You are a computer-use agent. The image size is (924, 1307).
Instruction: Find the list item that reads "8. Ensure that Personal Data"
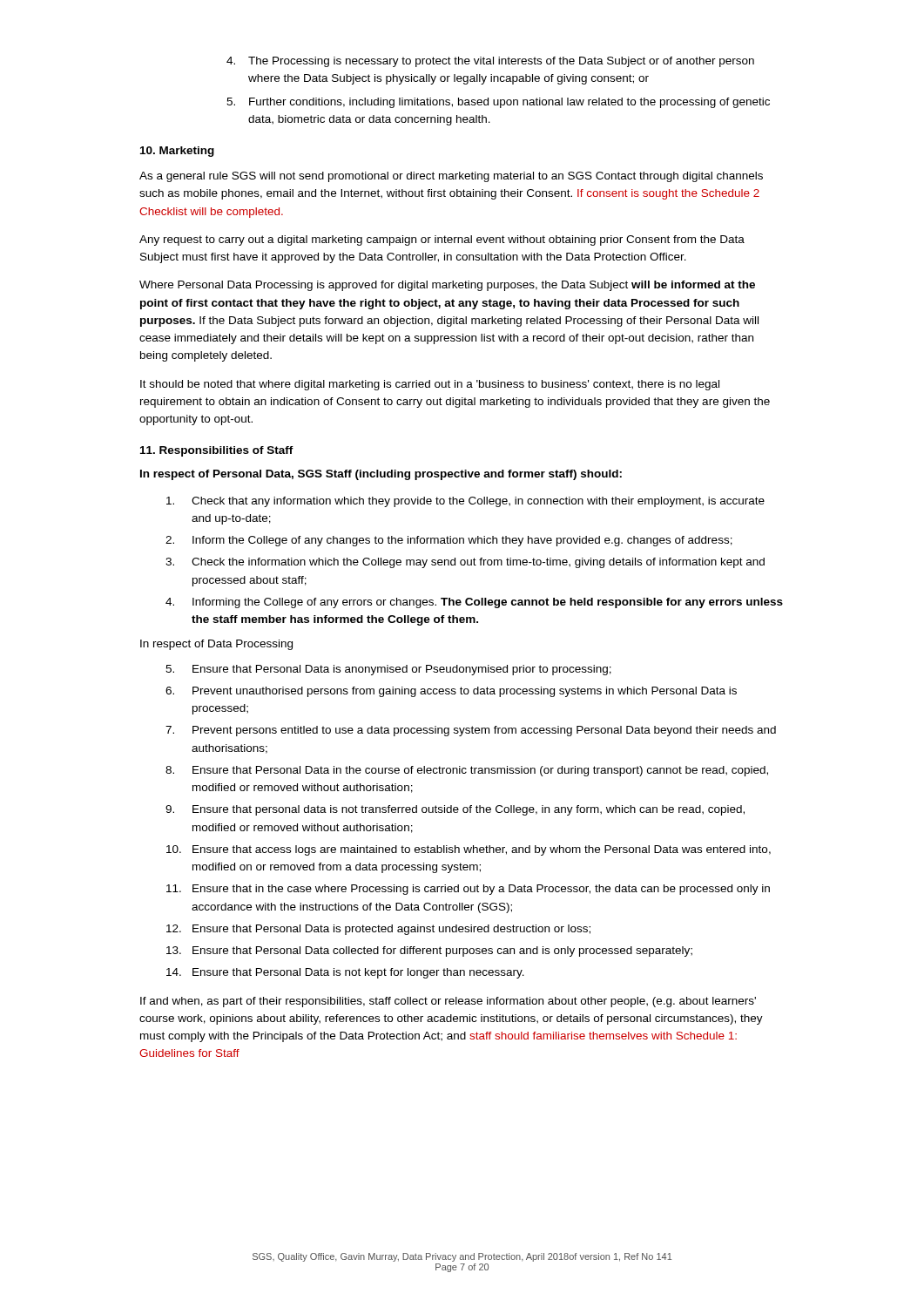point(467,778)
